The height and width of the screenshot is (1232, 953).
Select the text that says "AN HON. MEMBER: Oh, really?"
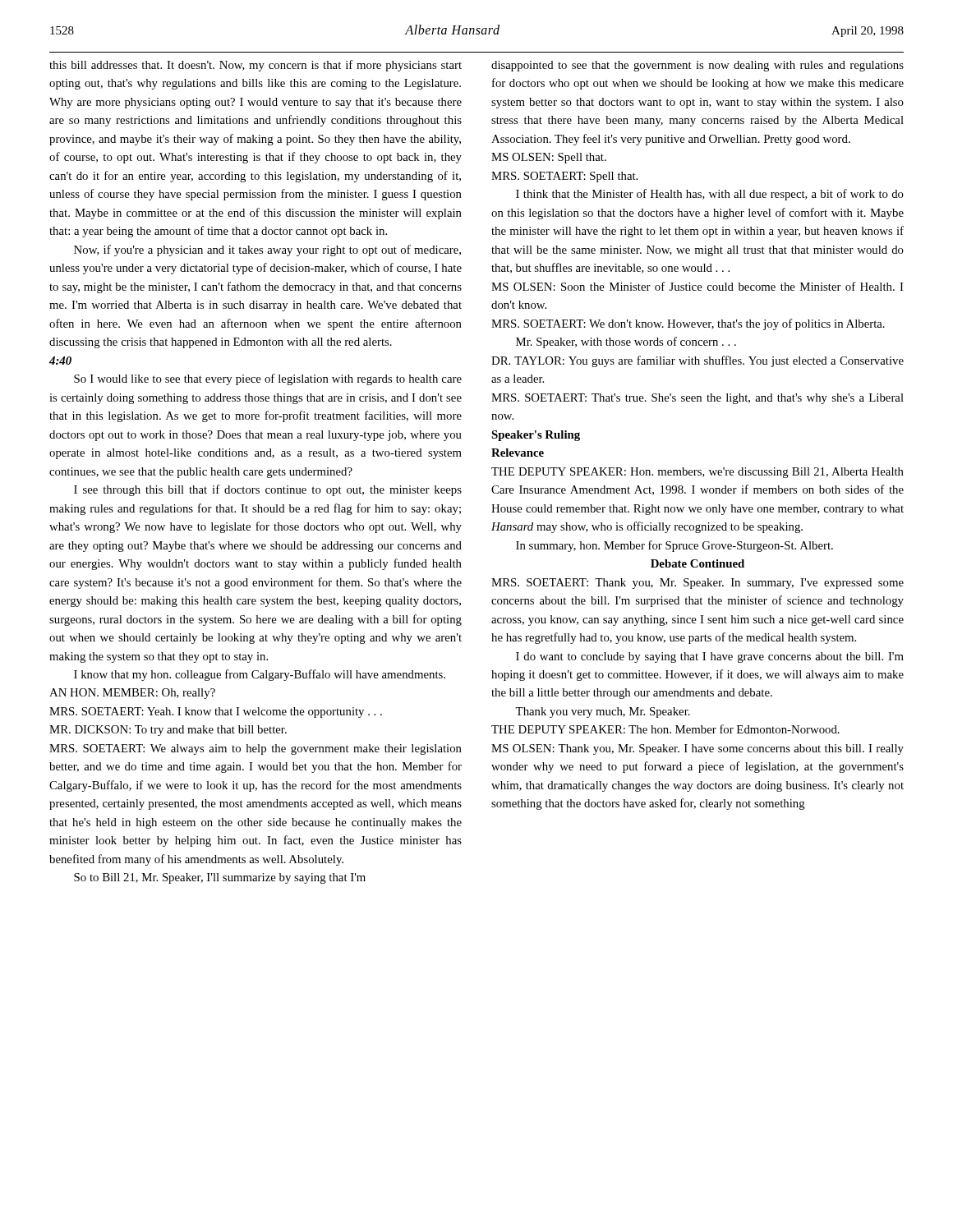(x=132, y=694)
